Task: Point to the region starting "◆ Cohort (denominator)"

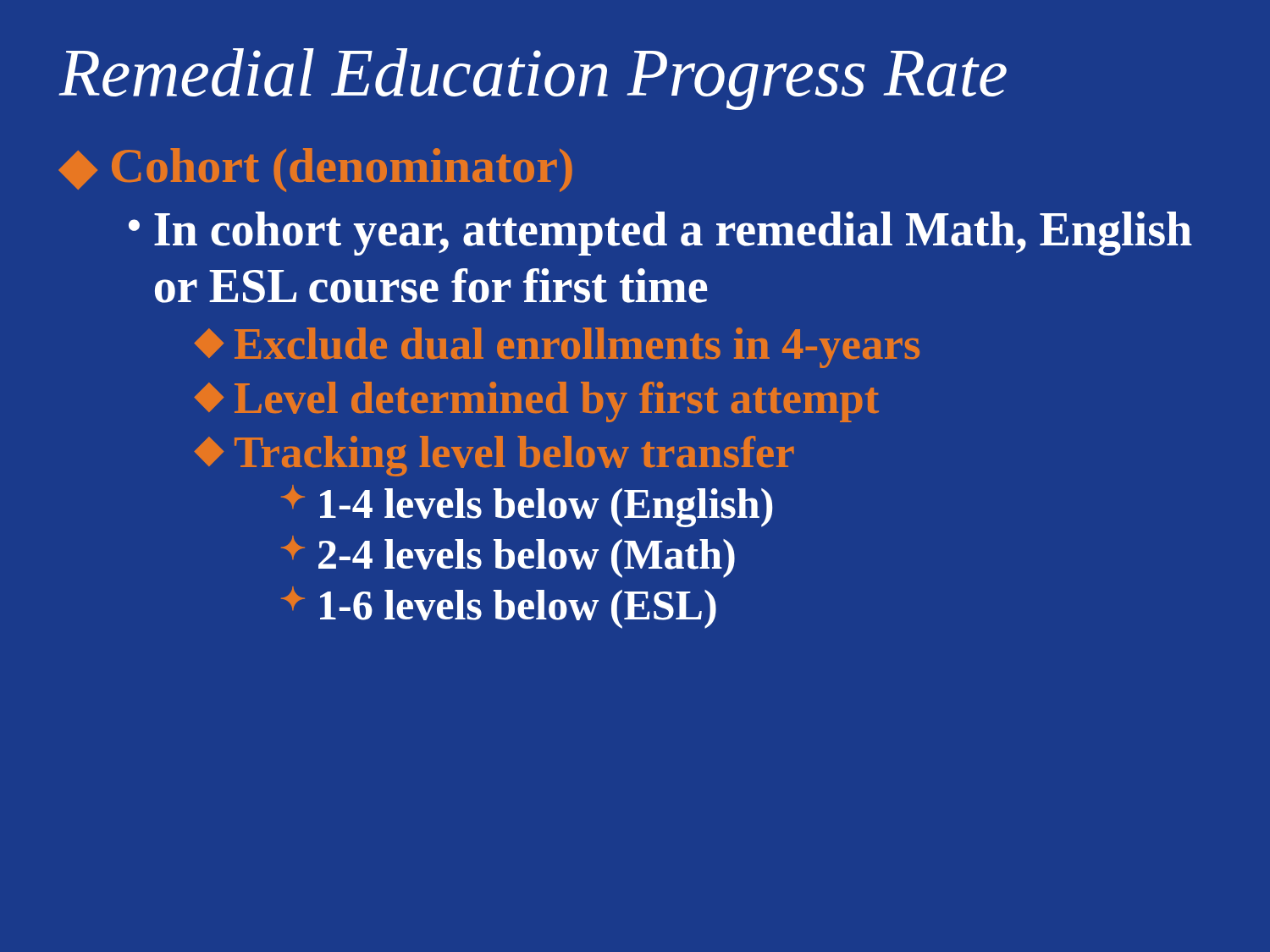Action: click(x=317, y=166)
